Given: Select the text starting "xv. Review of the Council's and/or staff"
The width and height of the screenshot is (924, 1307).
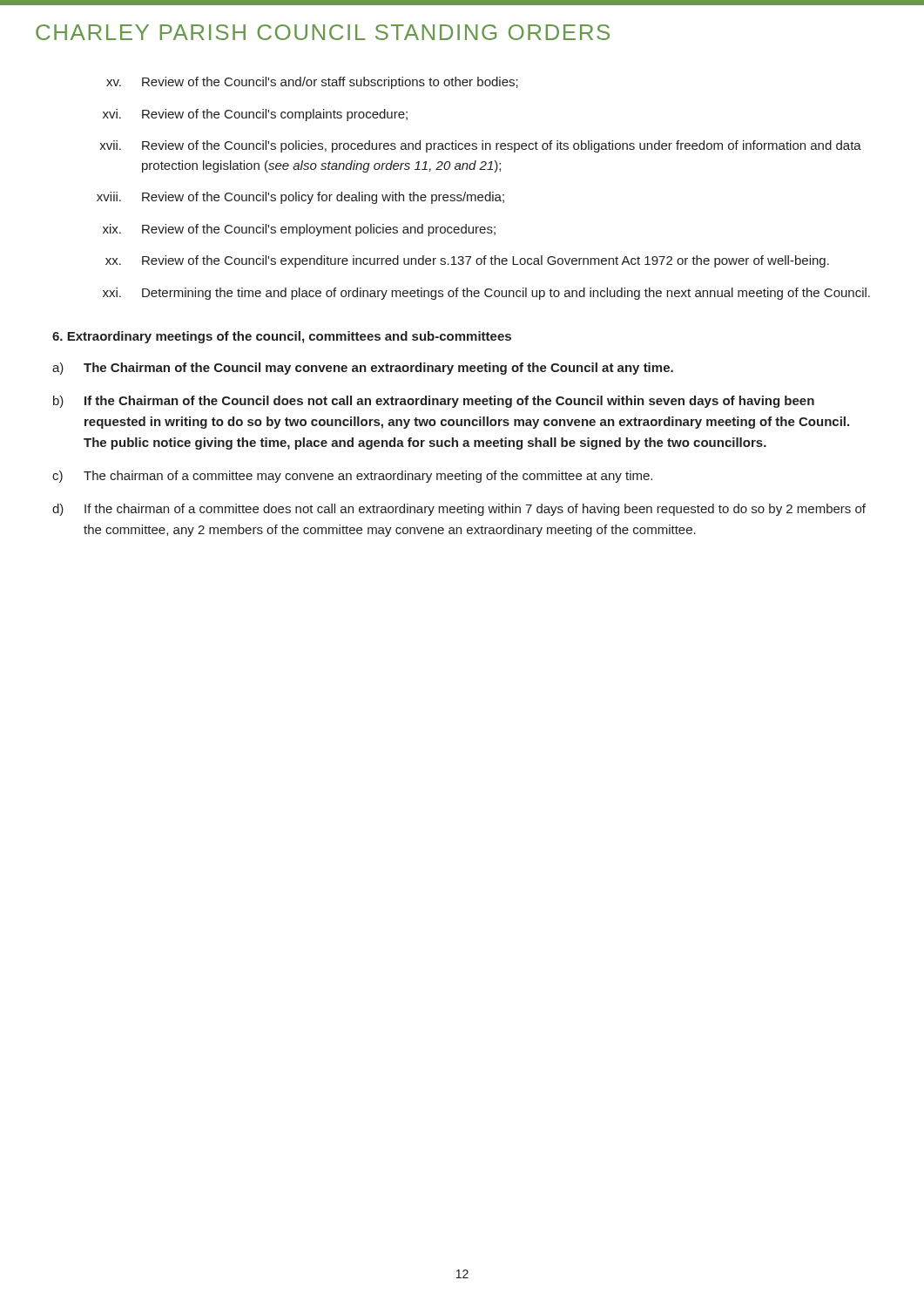Looking at the screenshot, I should (462, 82).
